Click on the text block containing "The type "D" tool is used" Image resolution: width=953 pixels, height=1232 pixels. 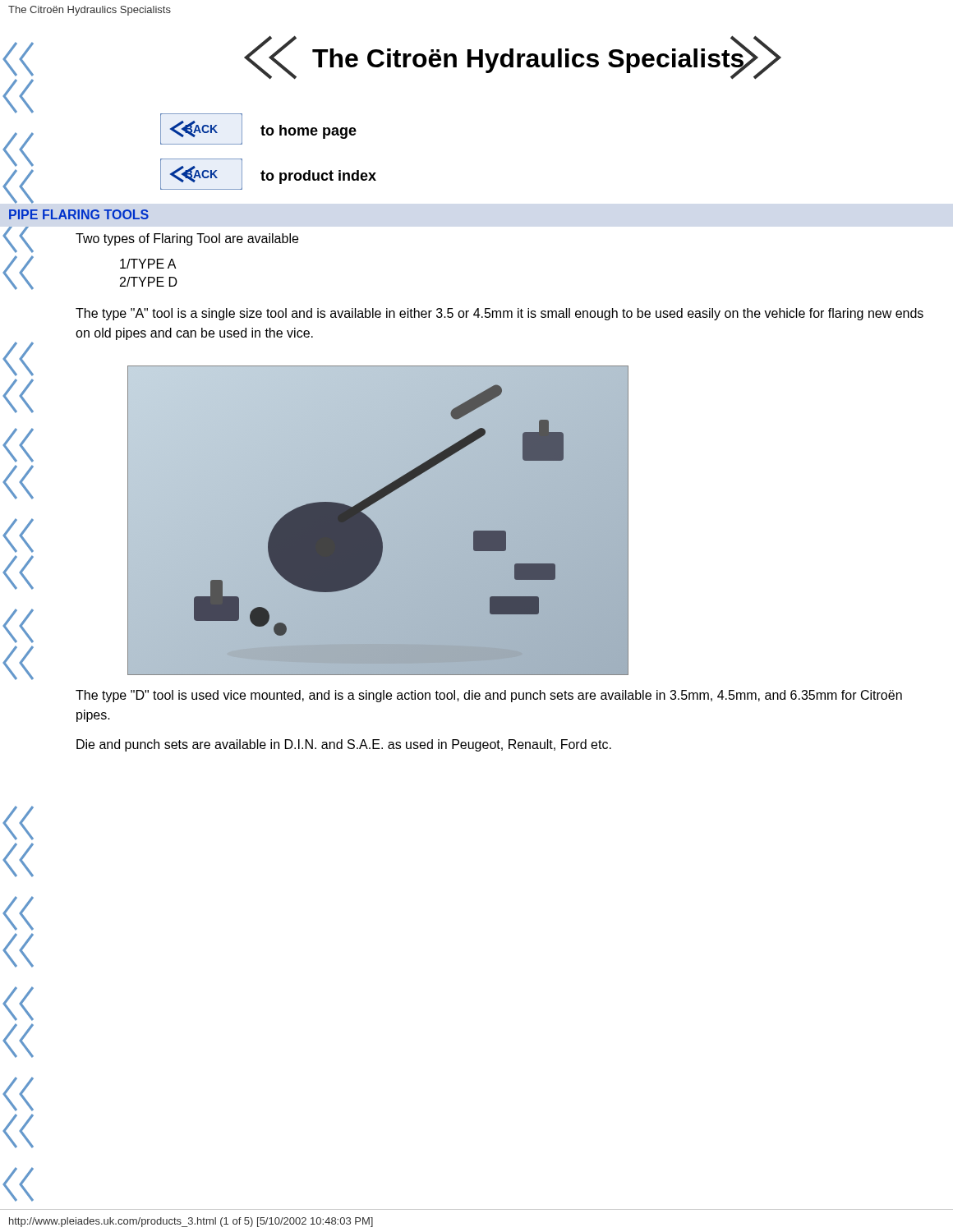tap(489, 705)
